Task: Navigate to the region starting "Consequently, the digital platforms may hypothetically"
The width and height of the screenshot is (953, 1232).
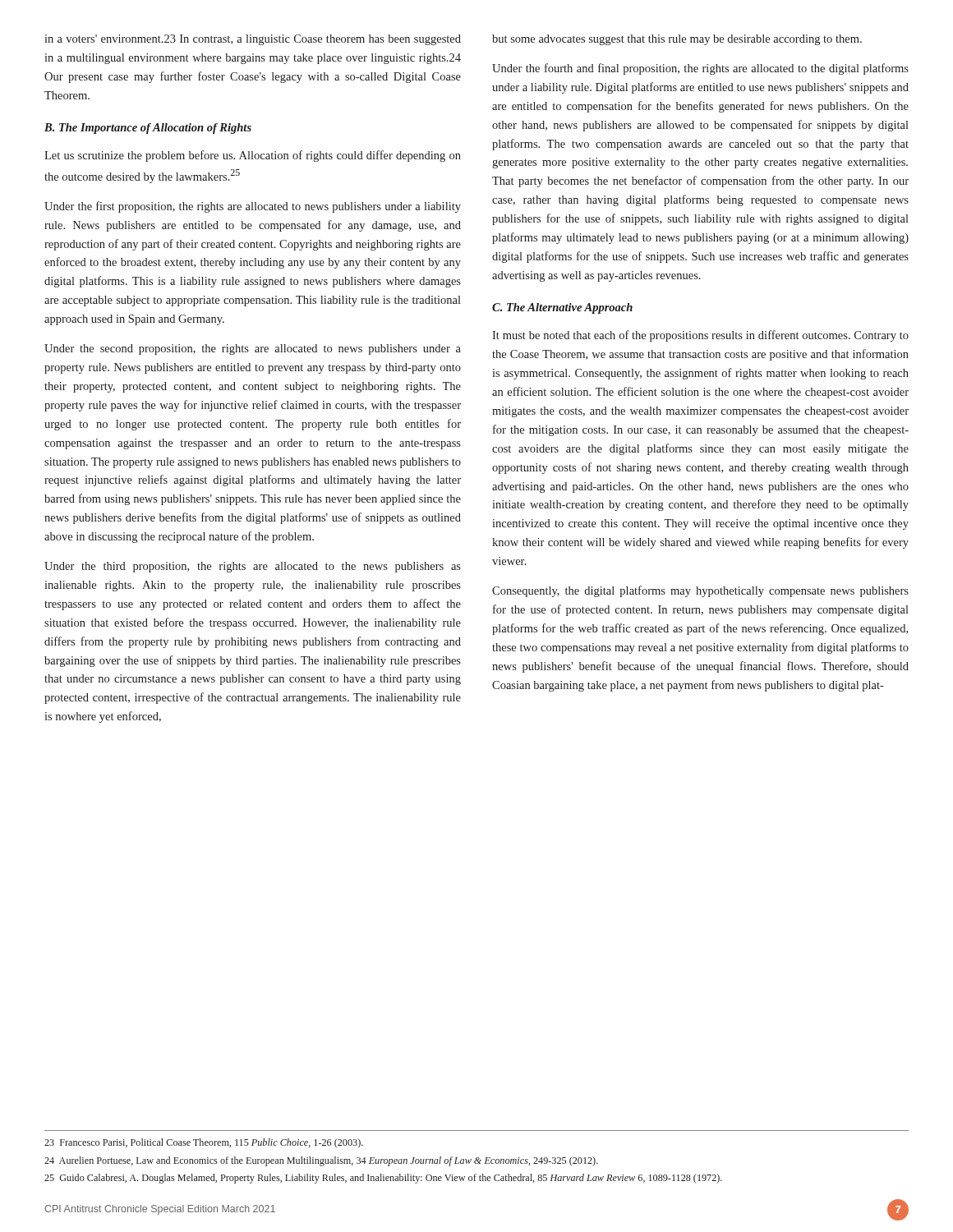Action: (x=700, y=638)
